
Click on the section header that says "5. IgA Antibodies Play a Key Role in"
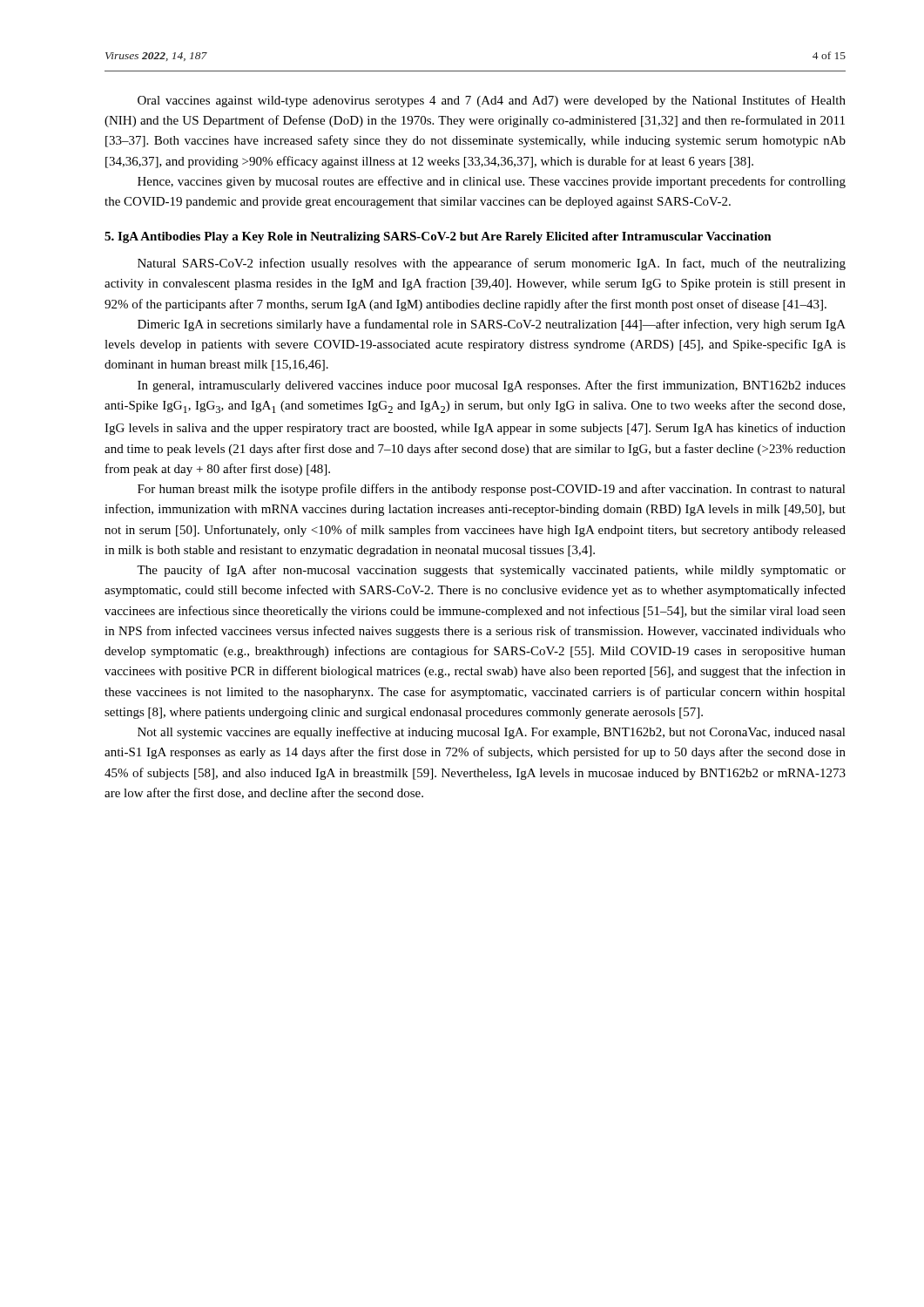tap(438, 237)
